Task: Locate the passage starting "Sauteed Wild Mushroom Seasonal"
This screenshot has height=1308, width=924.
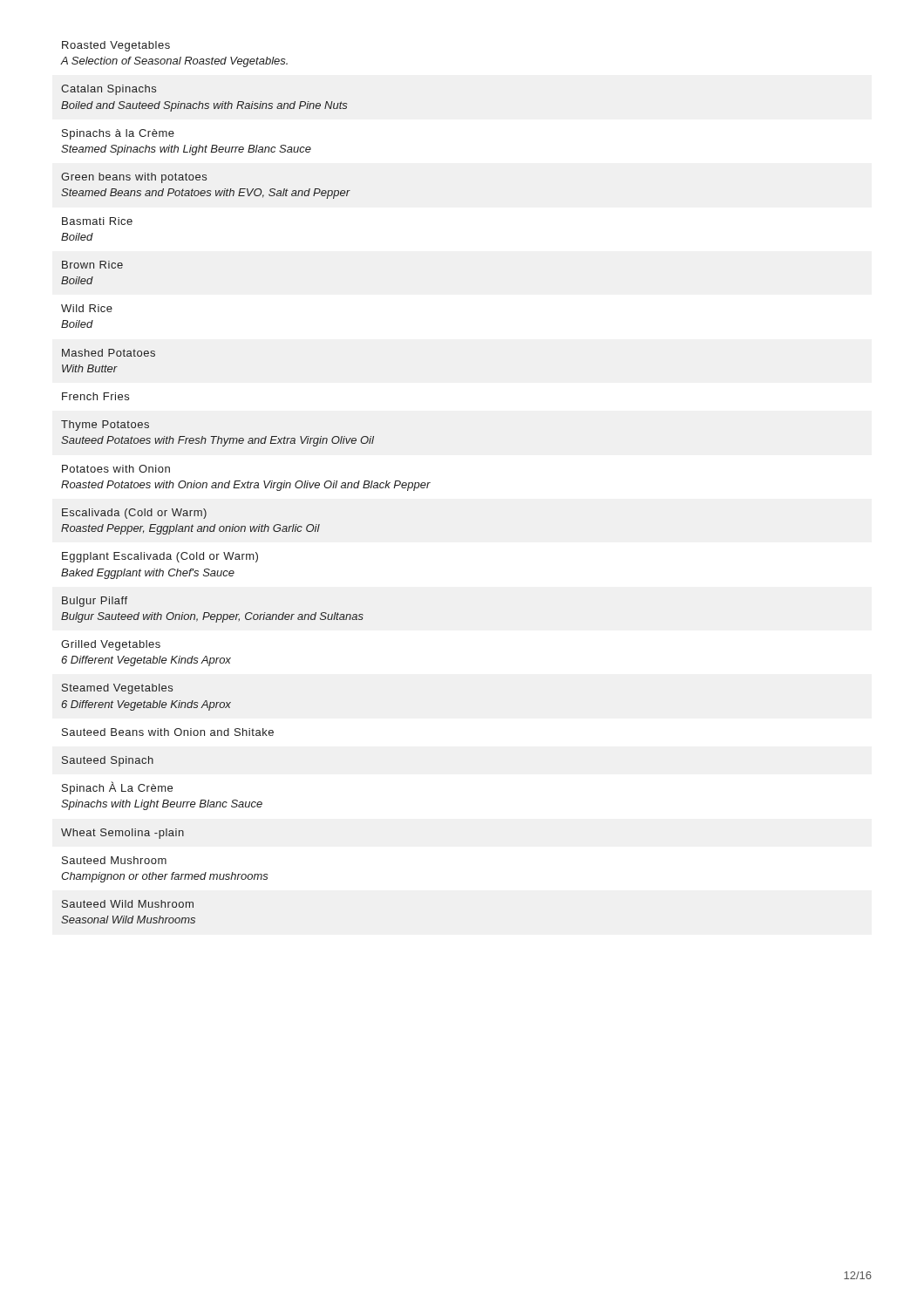Action: pos(128,904)
